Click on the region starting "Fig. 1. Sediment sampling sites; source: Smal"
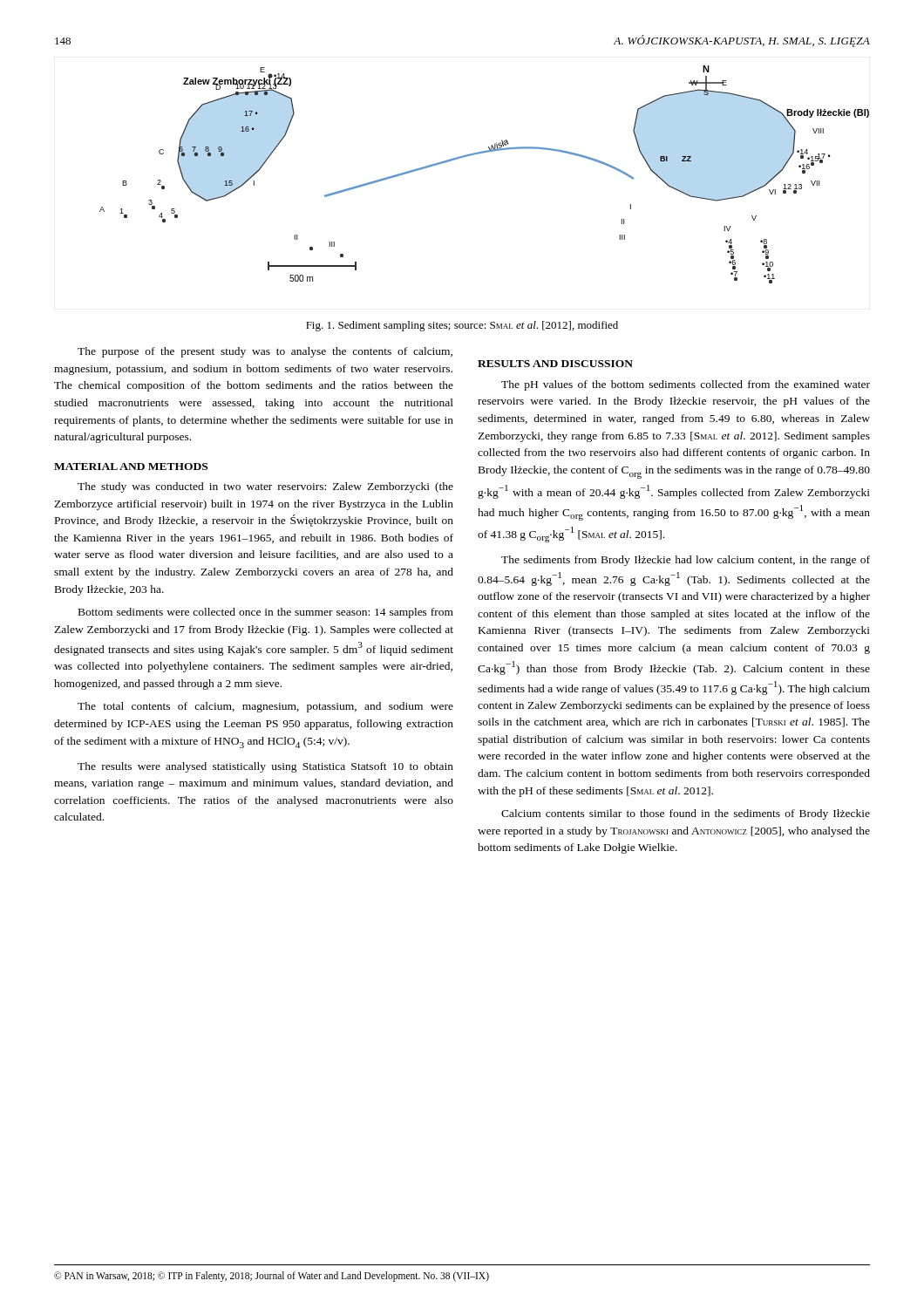This screenshot has height=1308, width=924. pyautogui.click(x=462, y=325)
